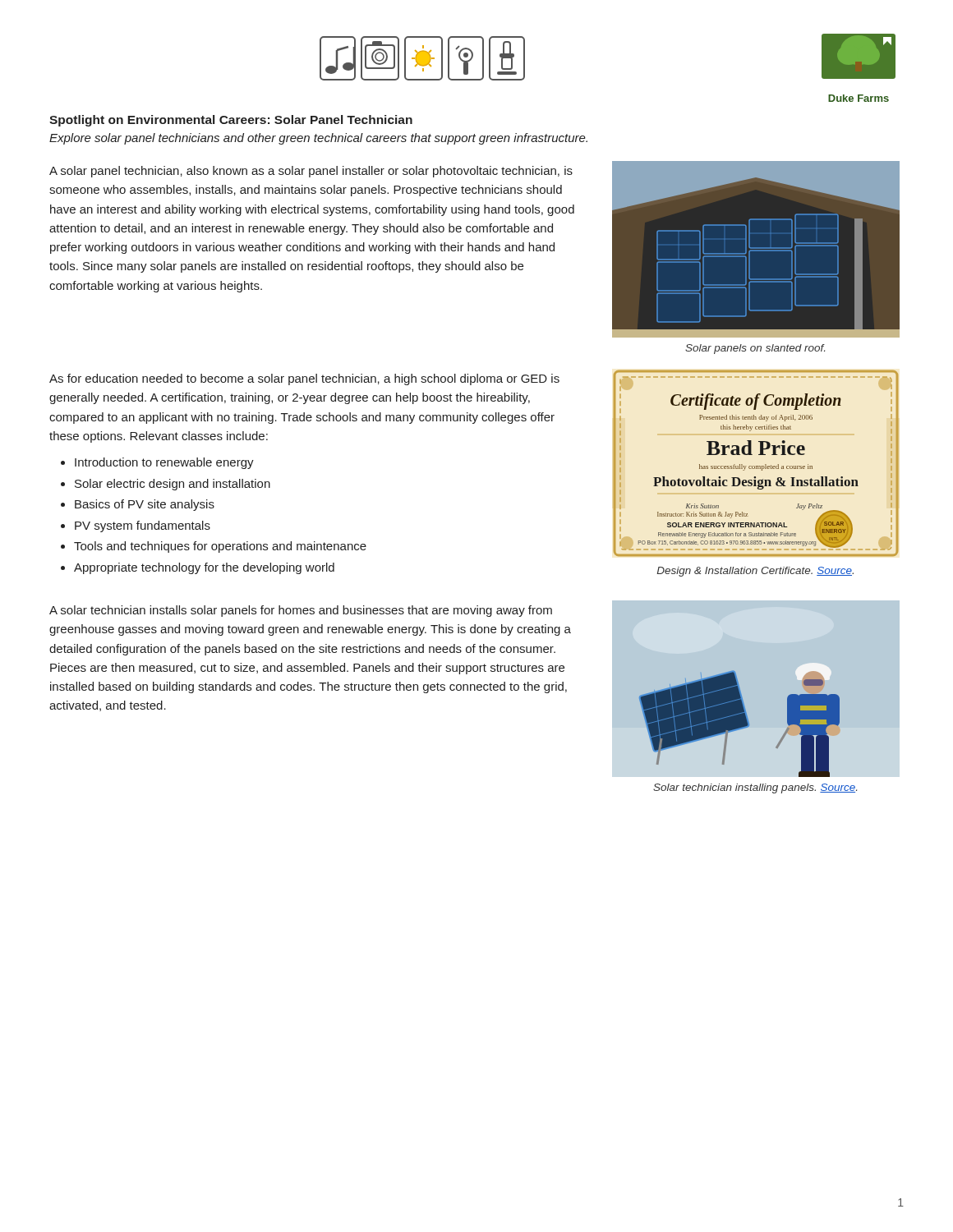The image size is (953, 1232).
Task: Click on the logo
Action: [x=859, y=69]
